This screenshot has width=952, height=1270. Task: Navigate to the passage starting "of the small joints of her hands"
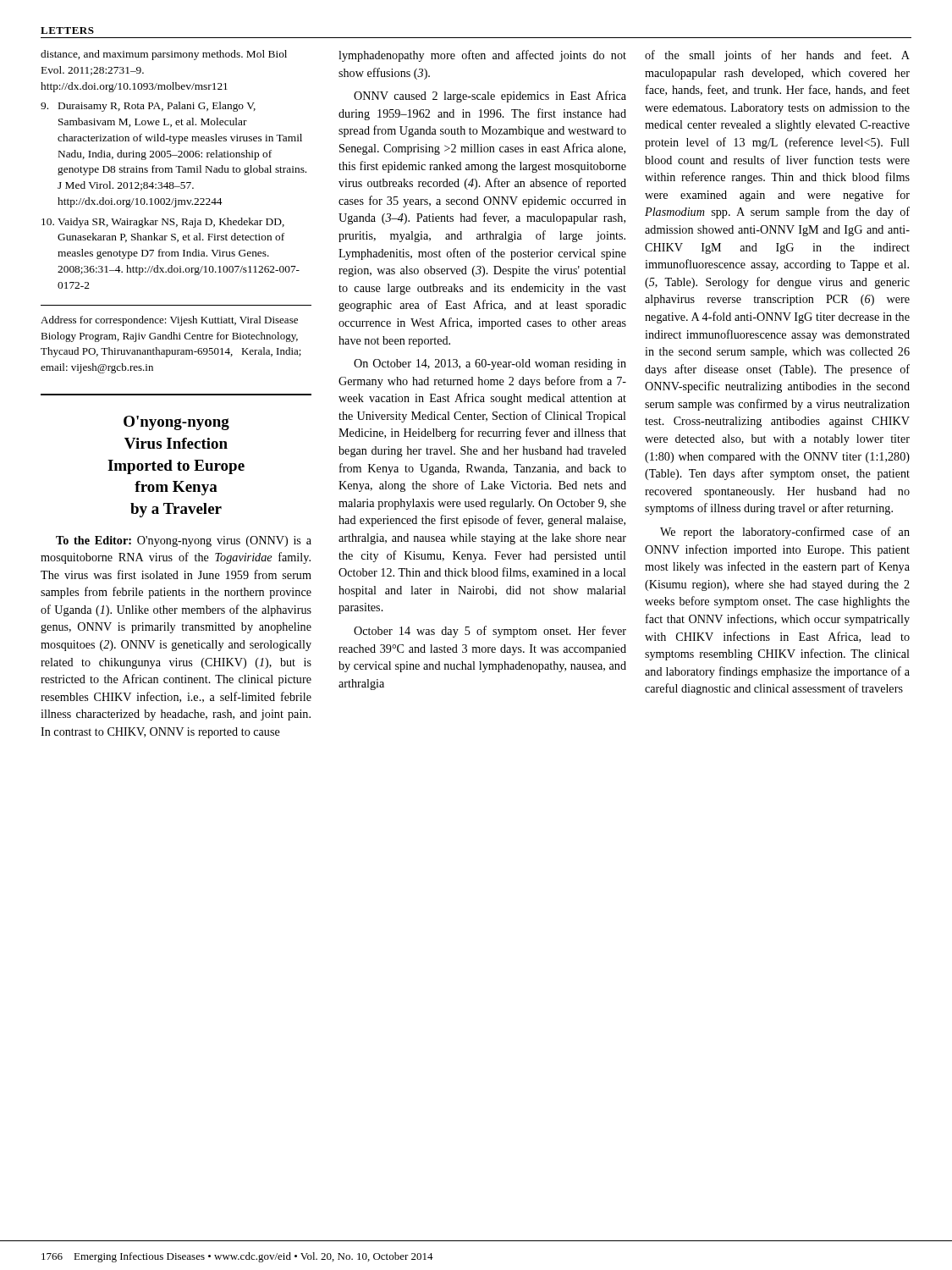coord(777,372)
